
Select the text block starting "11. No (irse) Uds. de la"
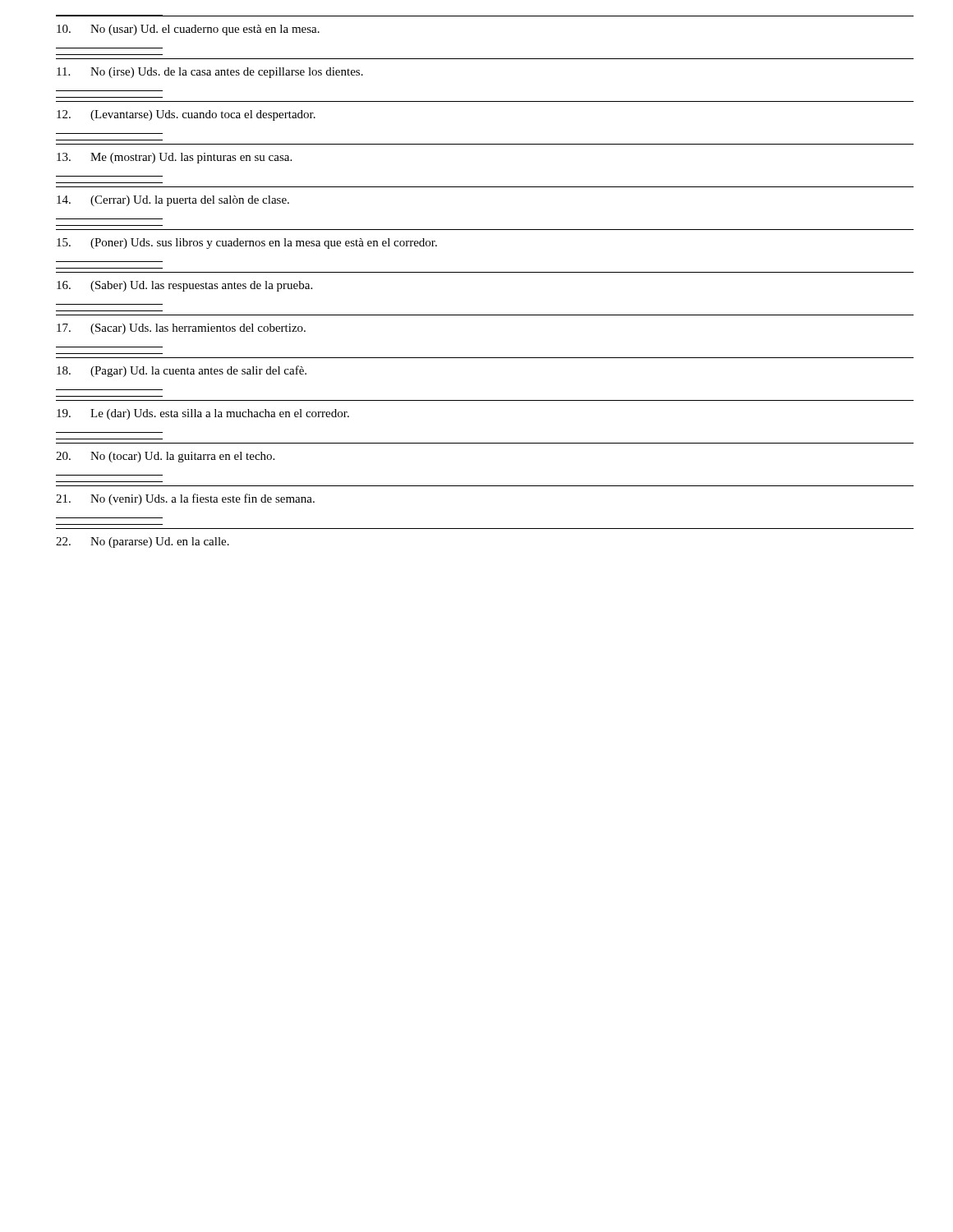coord(210,73)
